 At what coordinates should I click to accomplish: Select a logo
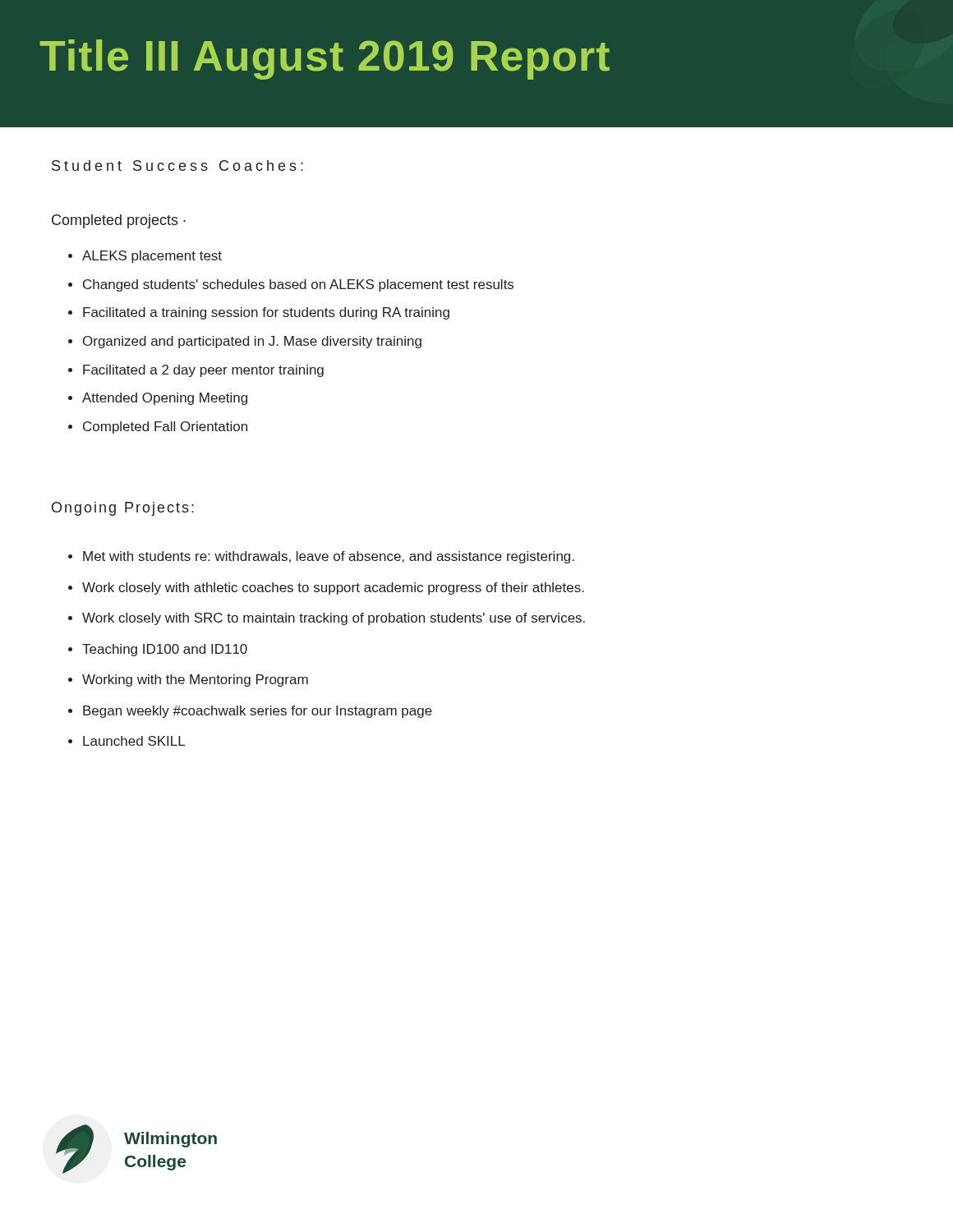pos(130,1149)
